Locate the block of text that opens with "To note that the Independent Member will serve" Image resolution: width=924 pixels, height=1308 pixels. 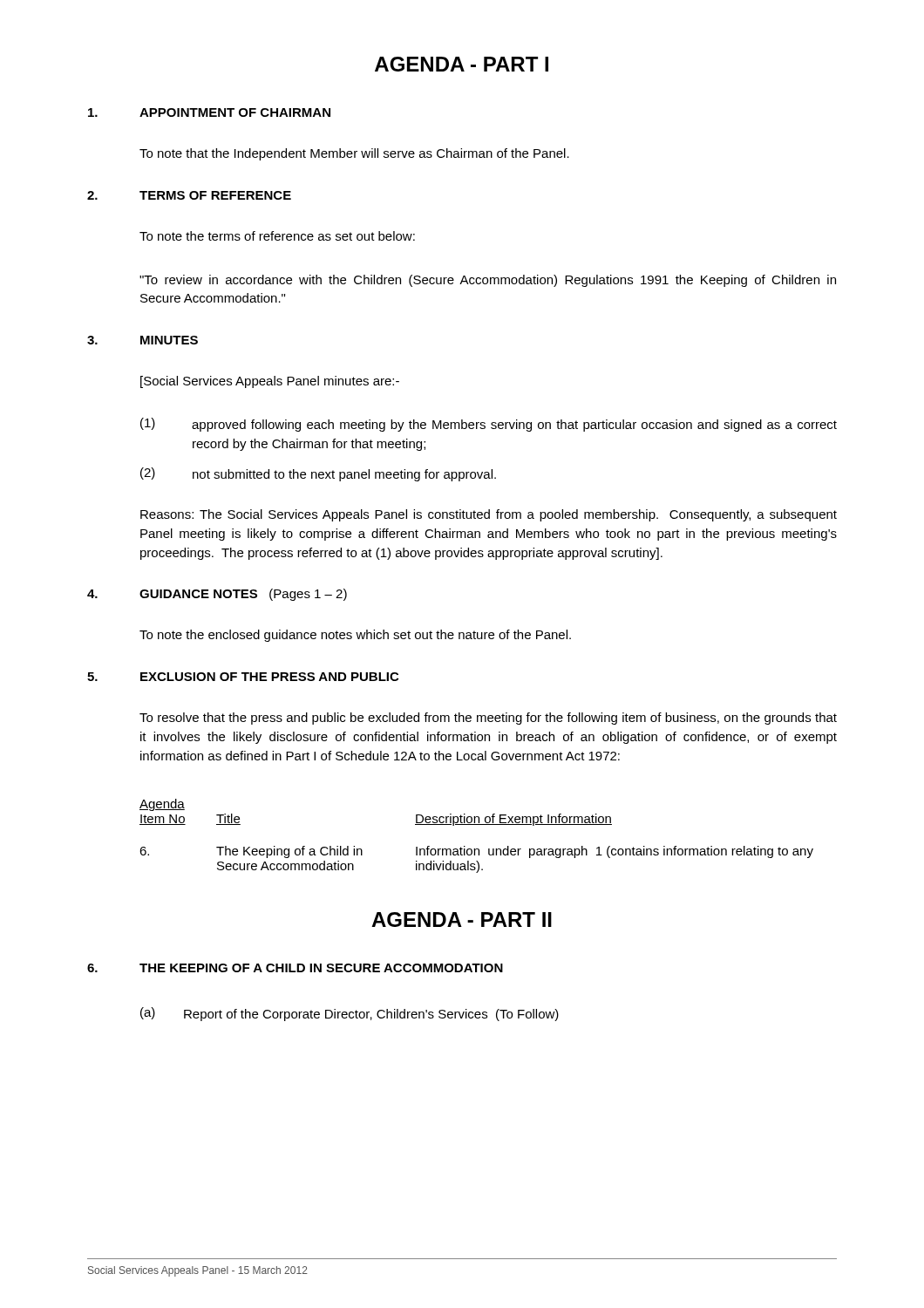[x=462, y=158]
